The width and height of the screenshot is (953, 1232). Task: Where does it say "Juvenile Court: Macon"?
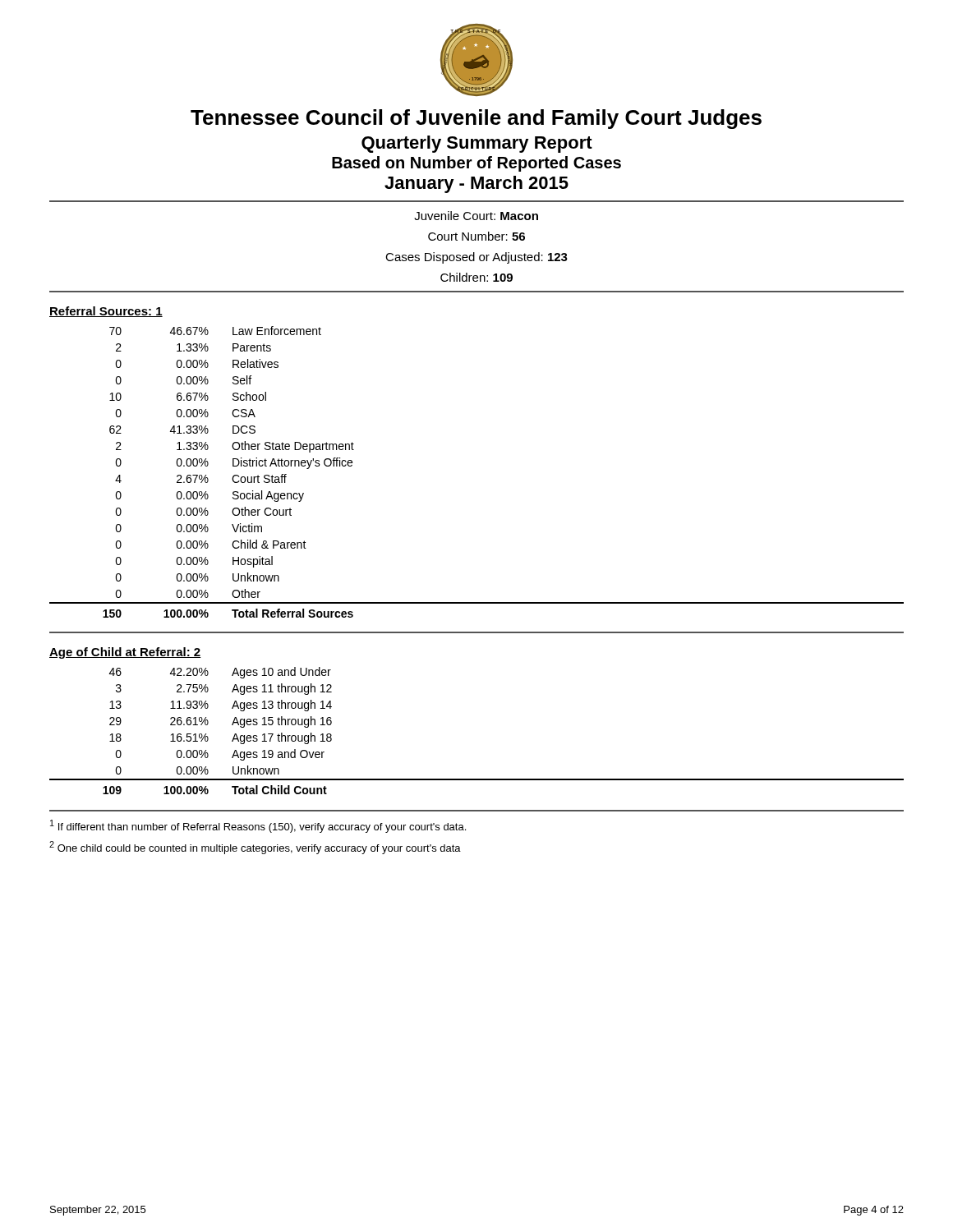(x=476, y=215)
